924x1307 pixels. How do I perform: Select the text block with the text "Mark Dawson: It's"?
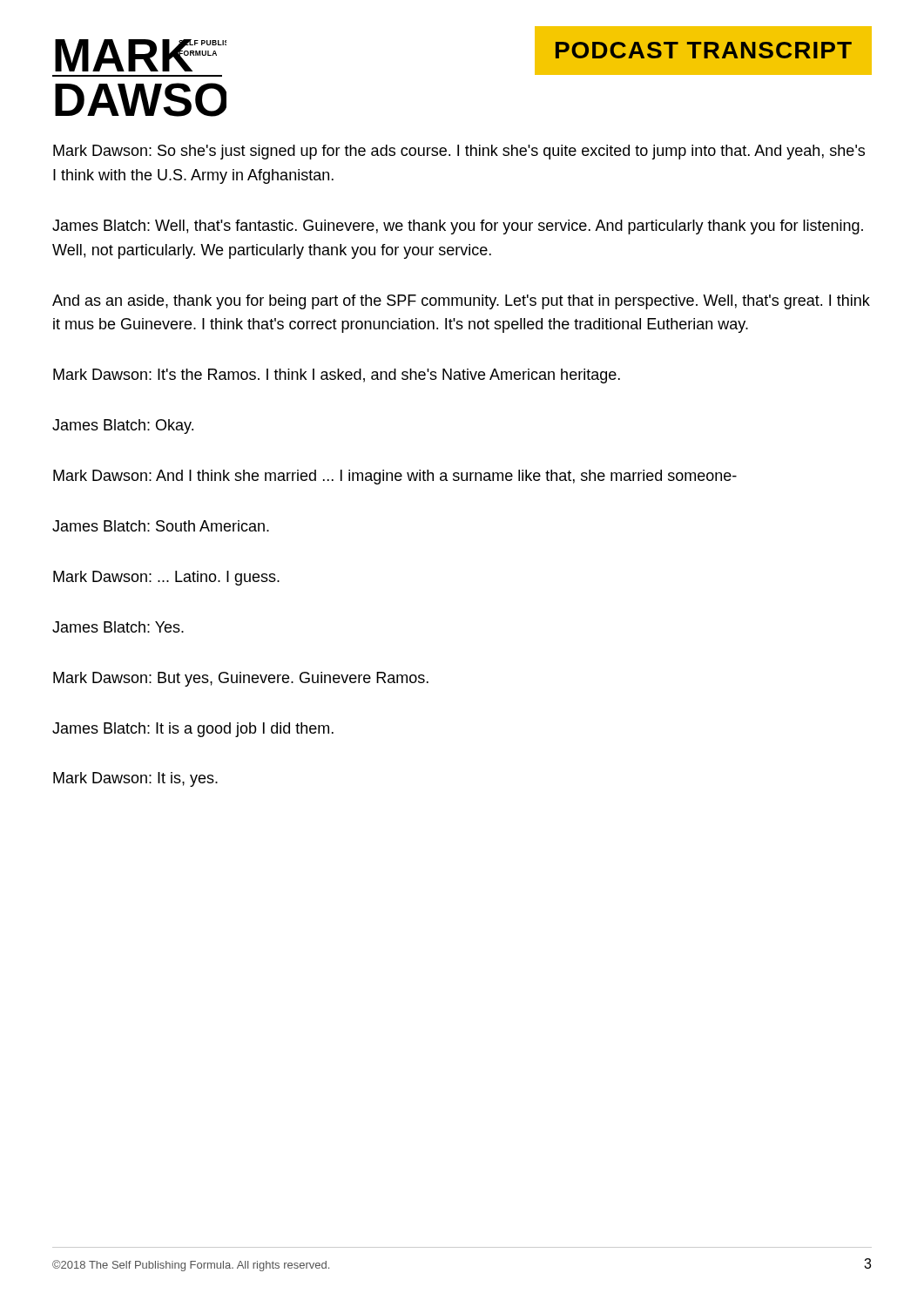(x=337, y=375)
